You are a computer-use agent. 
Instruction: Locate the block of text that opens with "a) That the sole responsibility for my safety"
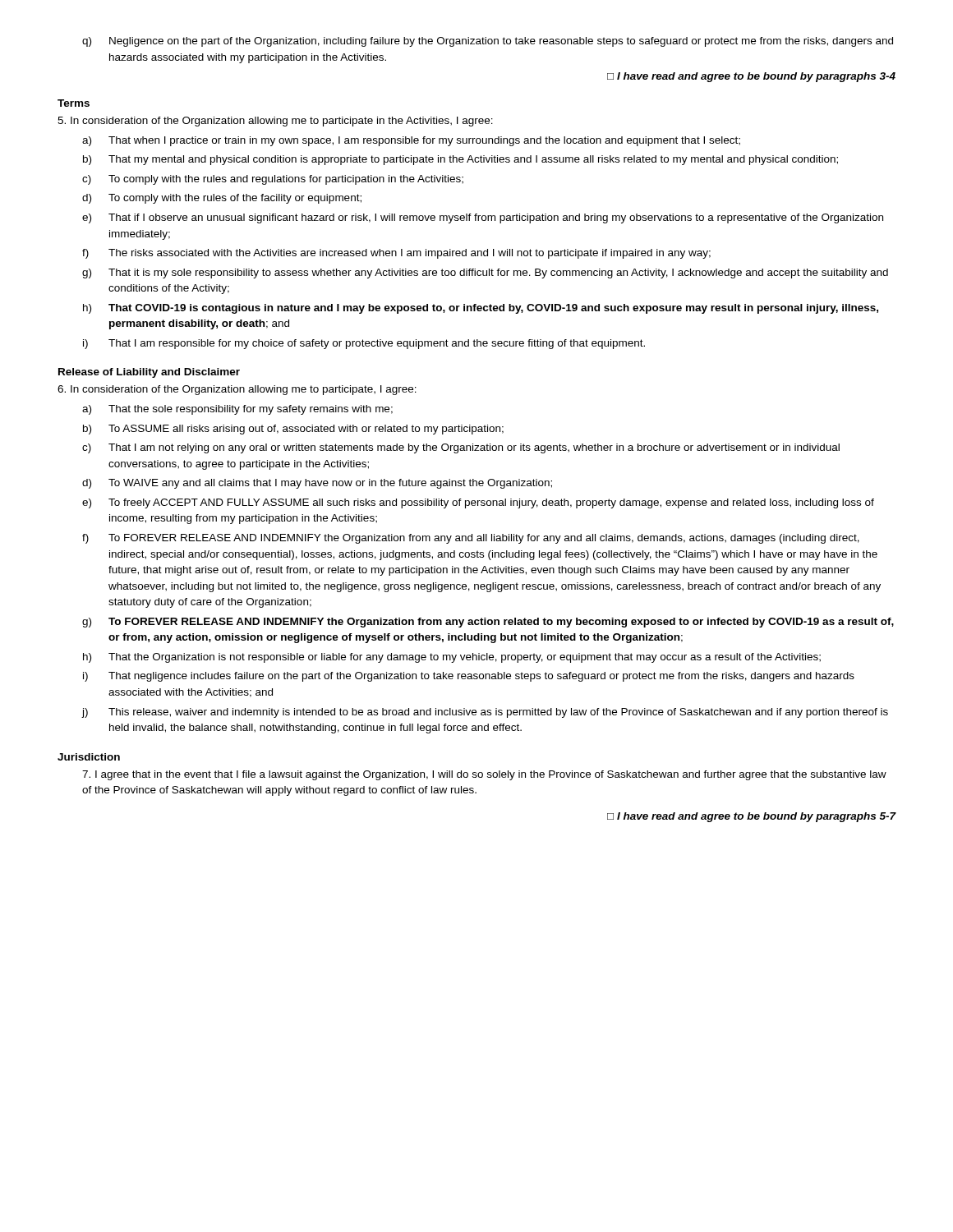pyautogui.click(x=237, y=410)
